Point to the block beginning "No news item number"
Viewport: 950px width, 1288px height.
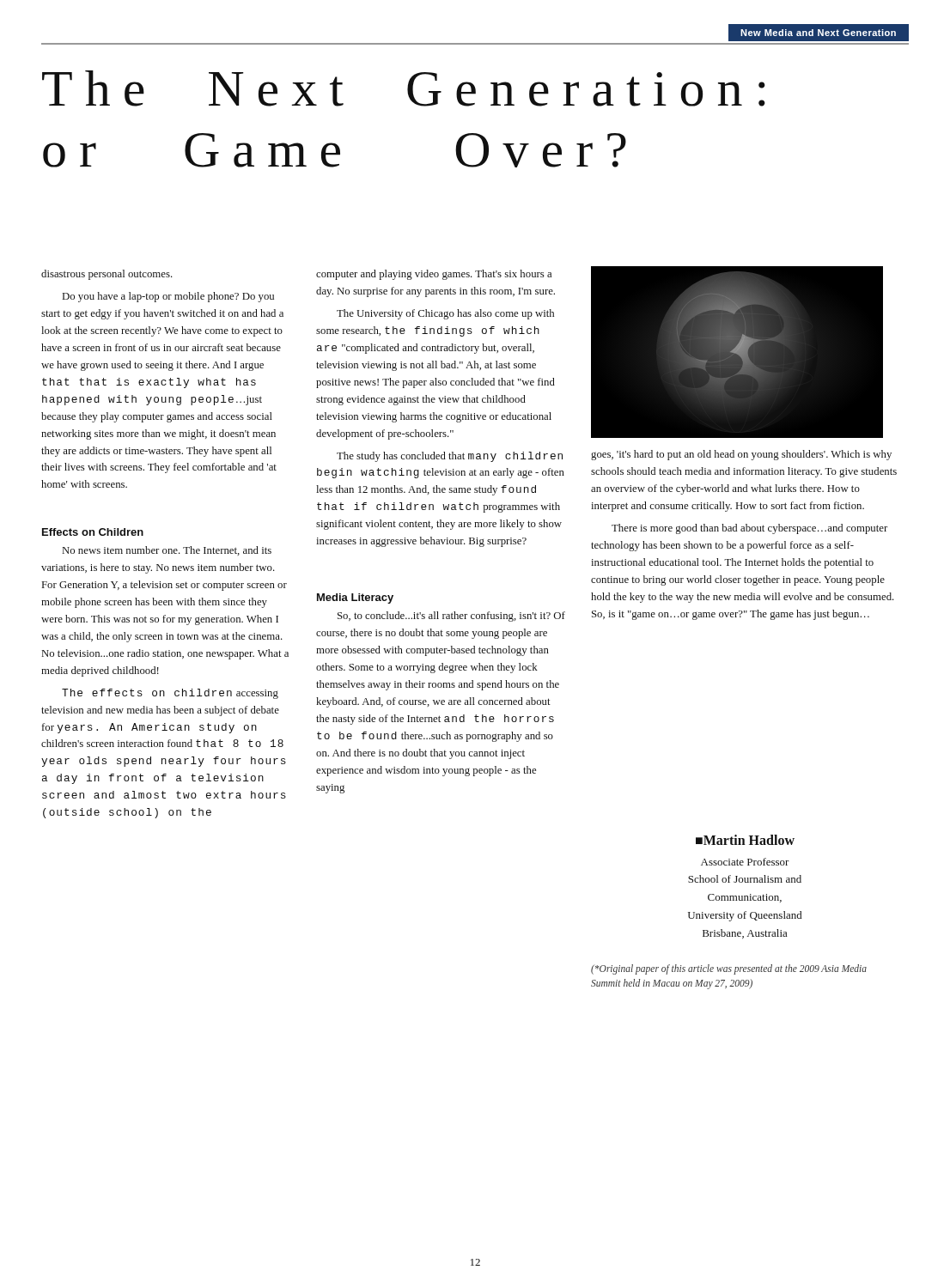point(166,682)
